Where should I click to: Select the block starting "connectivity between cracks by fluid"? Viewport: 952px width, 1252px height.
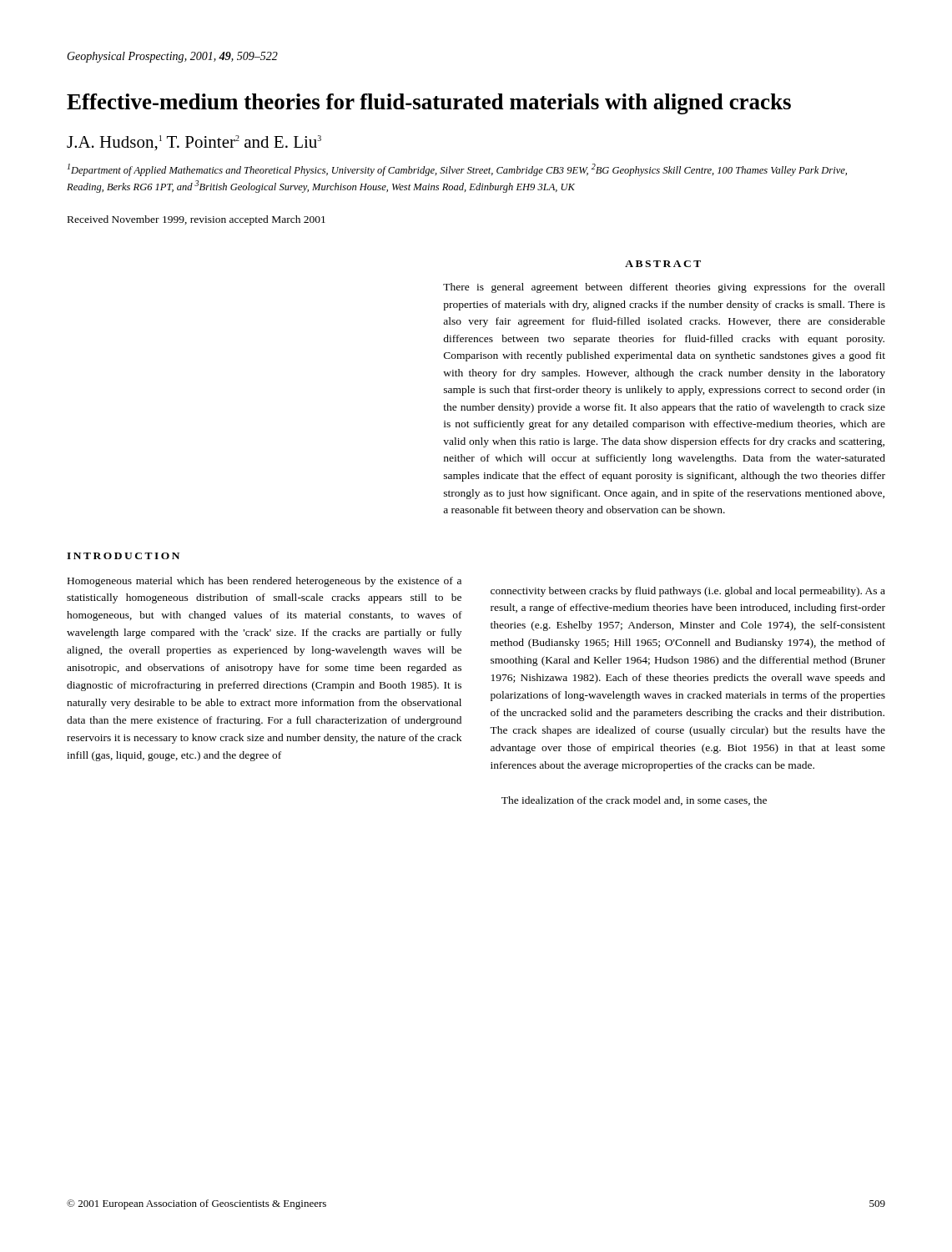[688, 695]
